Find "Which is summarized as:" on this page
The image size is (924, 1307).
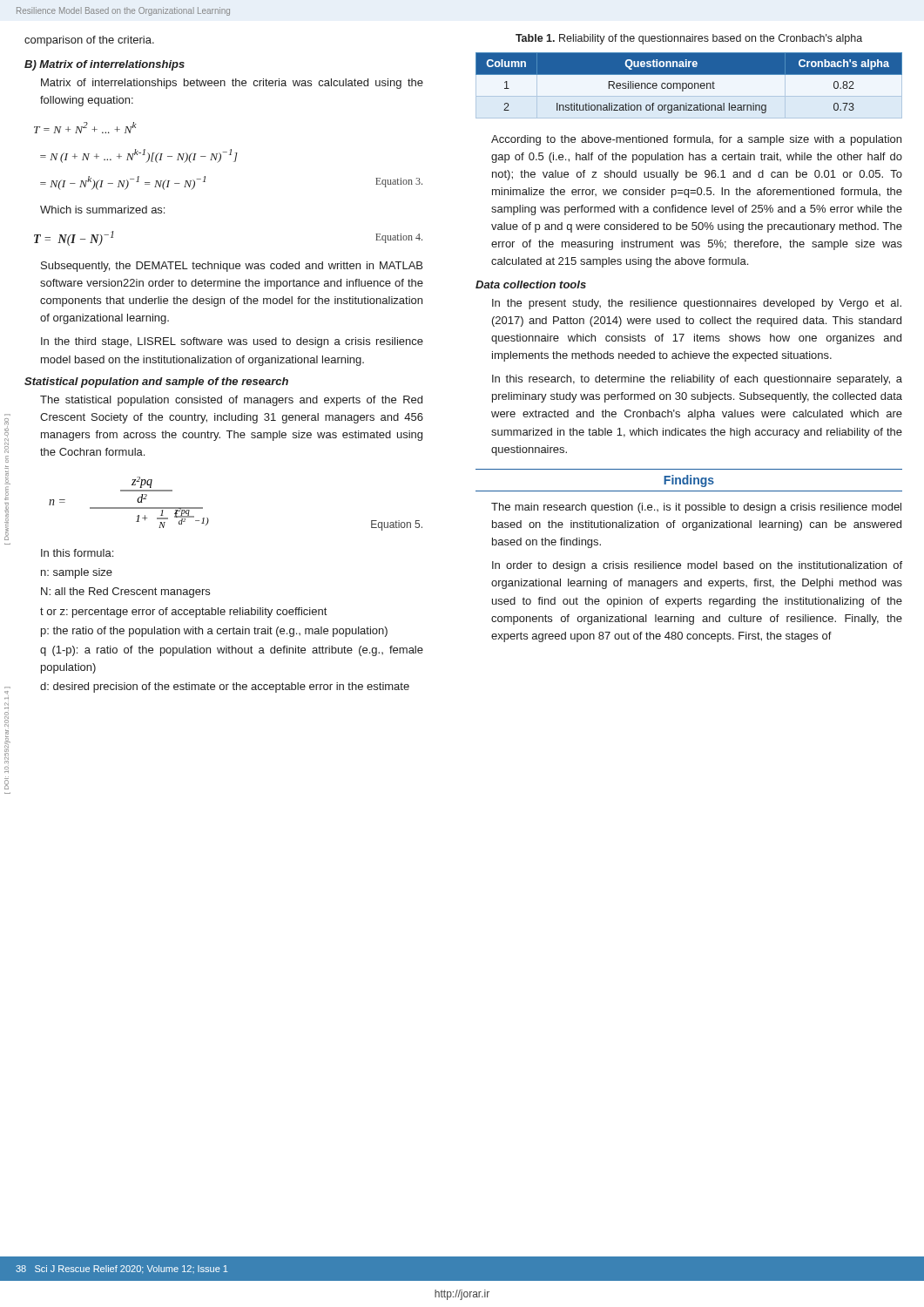click(102, 210)
